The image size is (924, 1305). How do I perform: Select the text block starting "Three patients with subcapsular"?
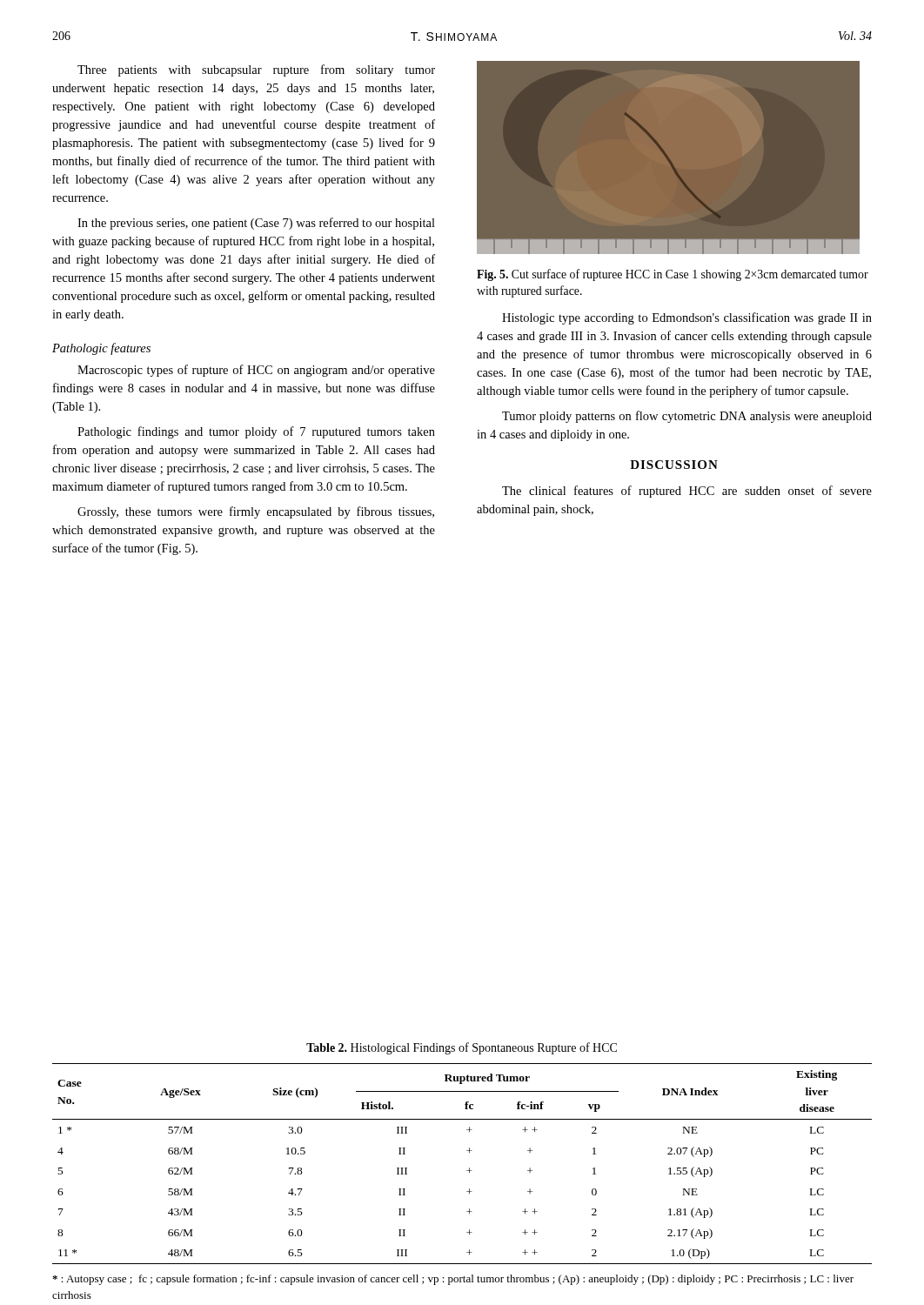pos(244,134)
